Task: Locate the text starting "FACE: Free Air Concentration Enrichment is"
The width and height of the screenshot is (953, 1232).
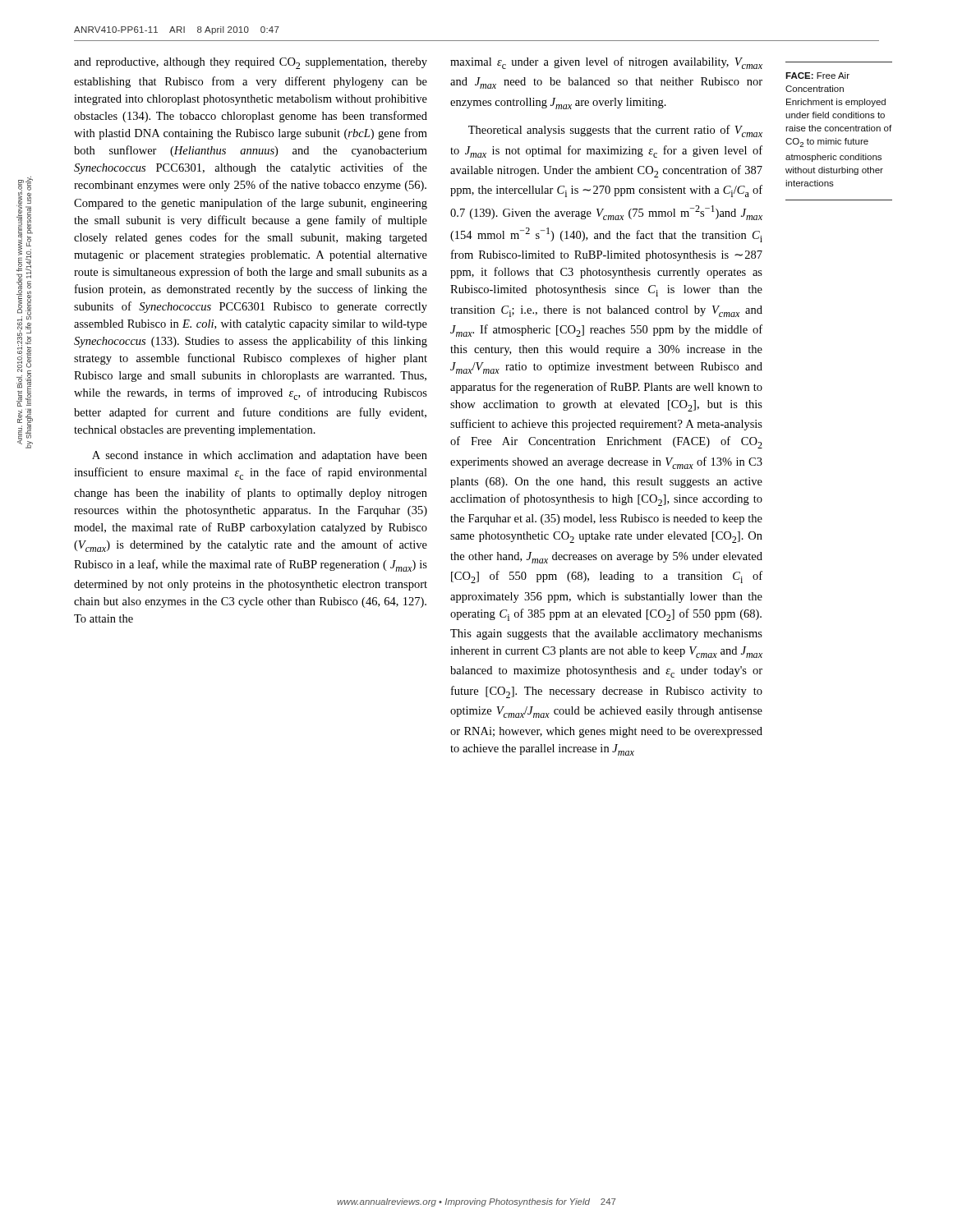Action: 839,130
